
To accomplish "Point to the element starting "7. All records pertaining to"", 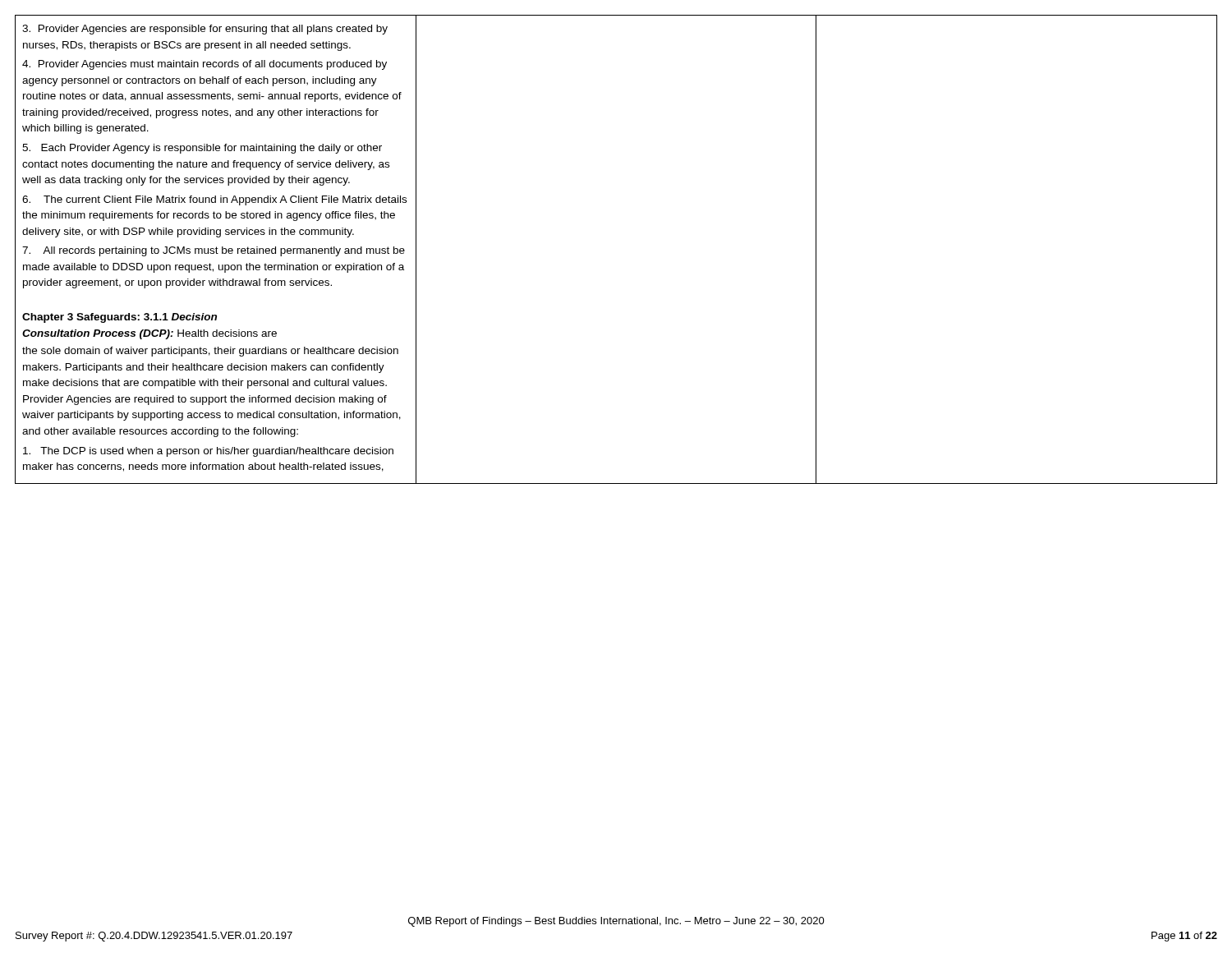I will (214, 267).
